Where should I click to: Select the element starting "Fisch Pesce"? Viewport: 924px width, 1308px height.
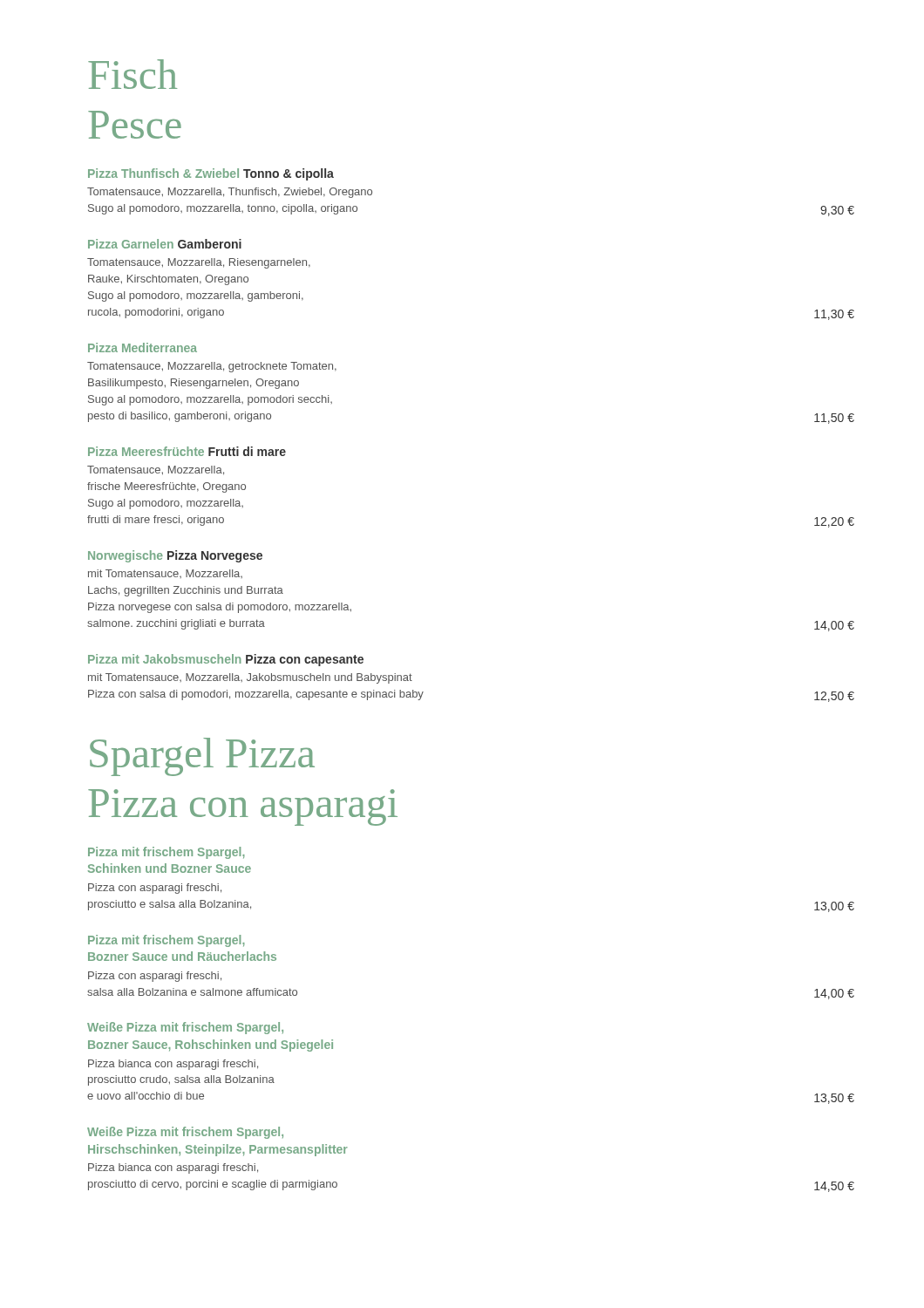(x=132, y=74)
